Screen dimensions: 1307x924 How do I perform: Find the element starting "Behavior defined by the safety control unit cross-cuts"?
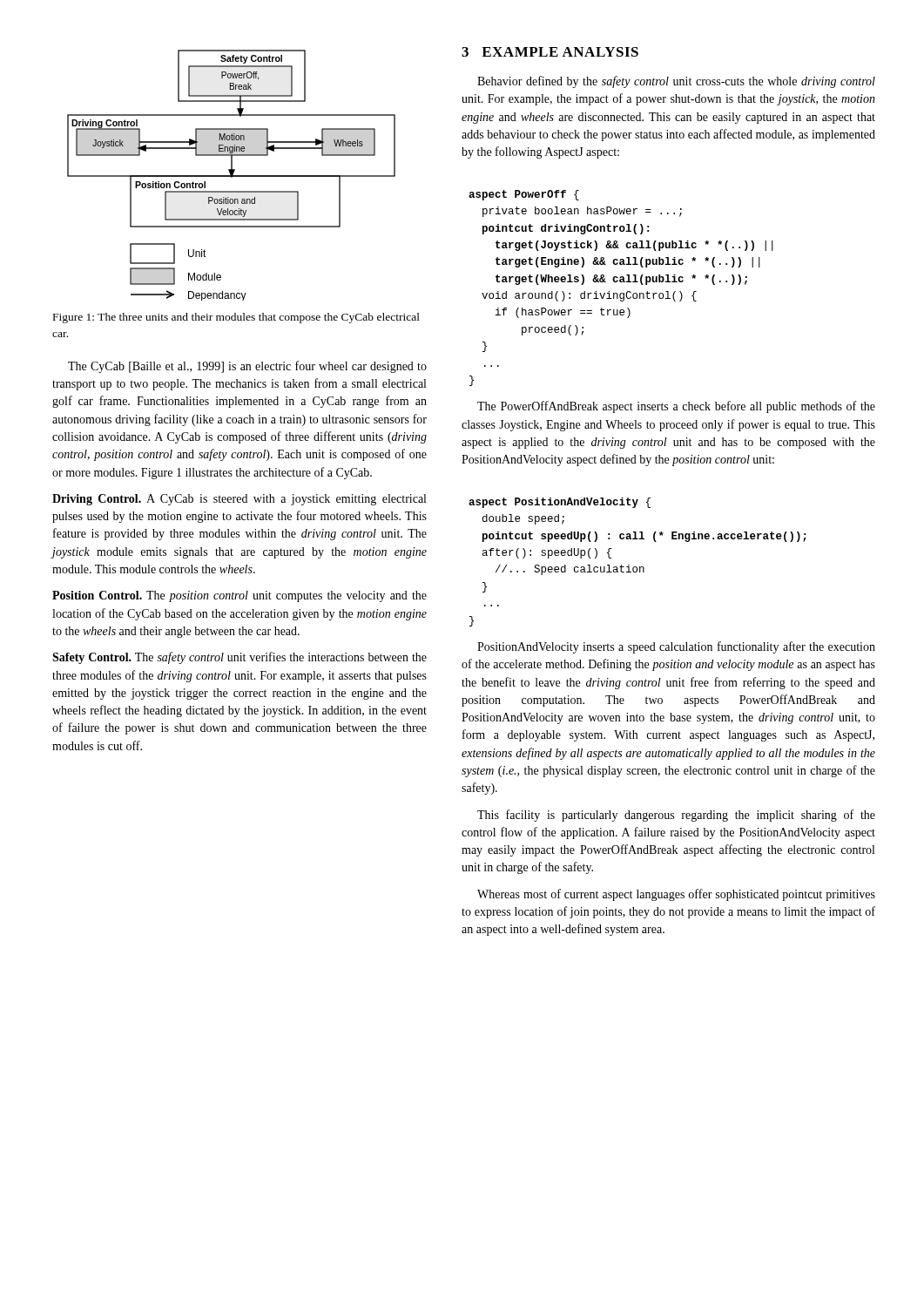pos(668,117)
